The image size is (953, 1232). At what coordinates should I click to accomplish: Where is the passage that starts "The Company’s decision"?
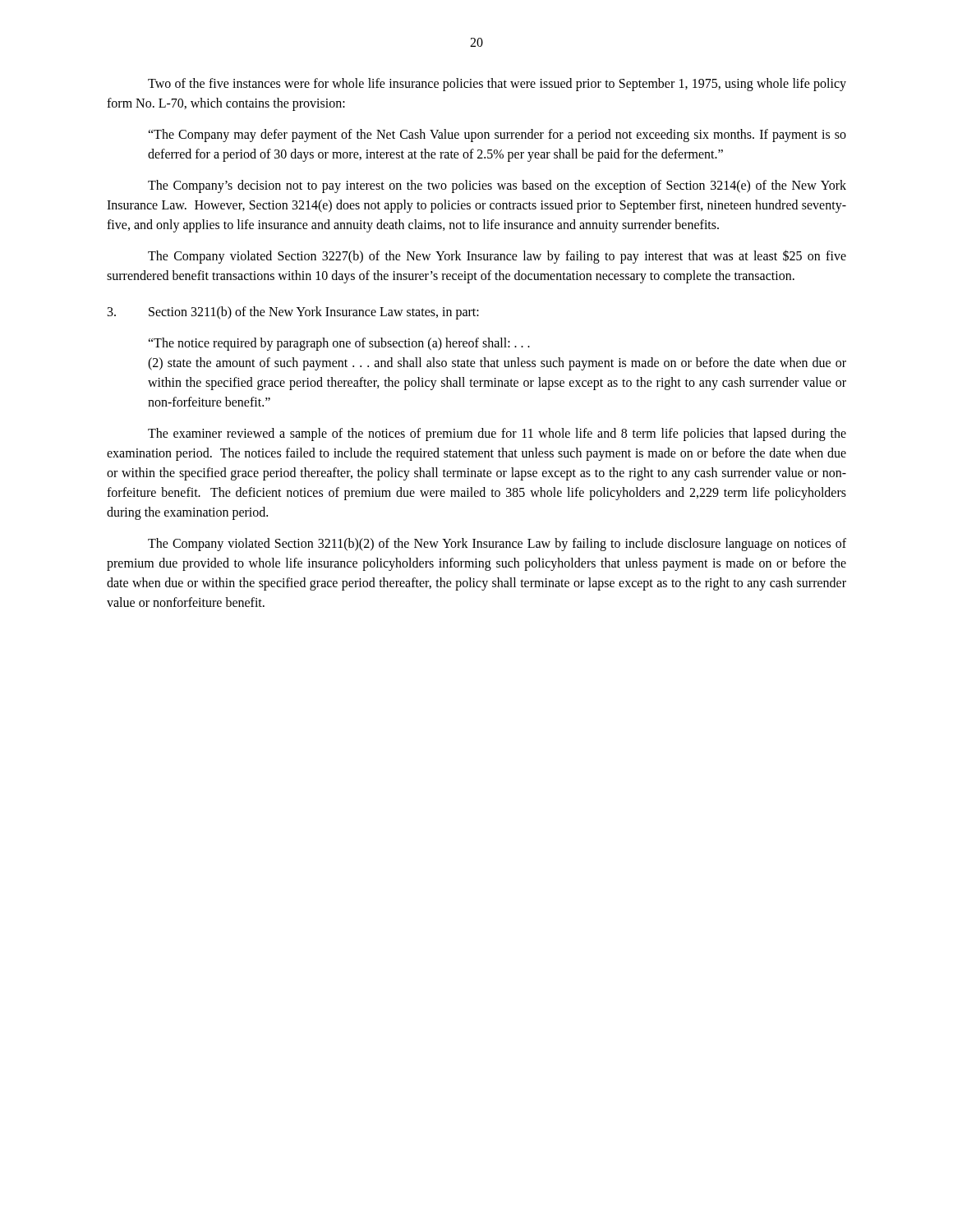476,205
